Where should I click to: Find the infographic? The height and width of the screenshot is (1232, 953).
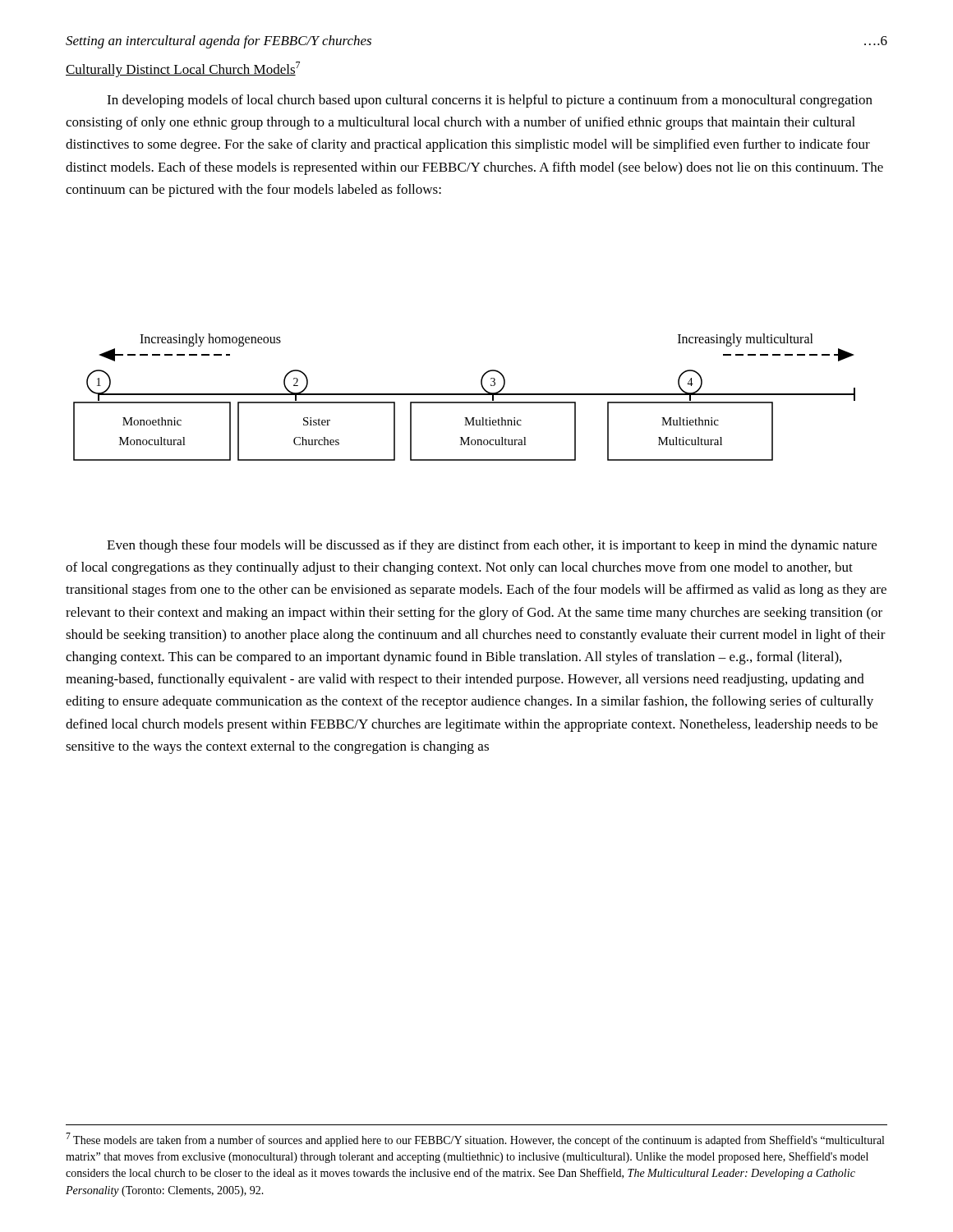tap(476, 419)
